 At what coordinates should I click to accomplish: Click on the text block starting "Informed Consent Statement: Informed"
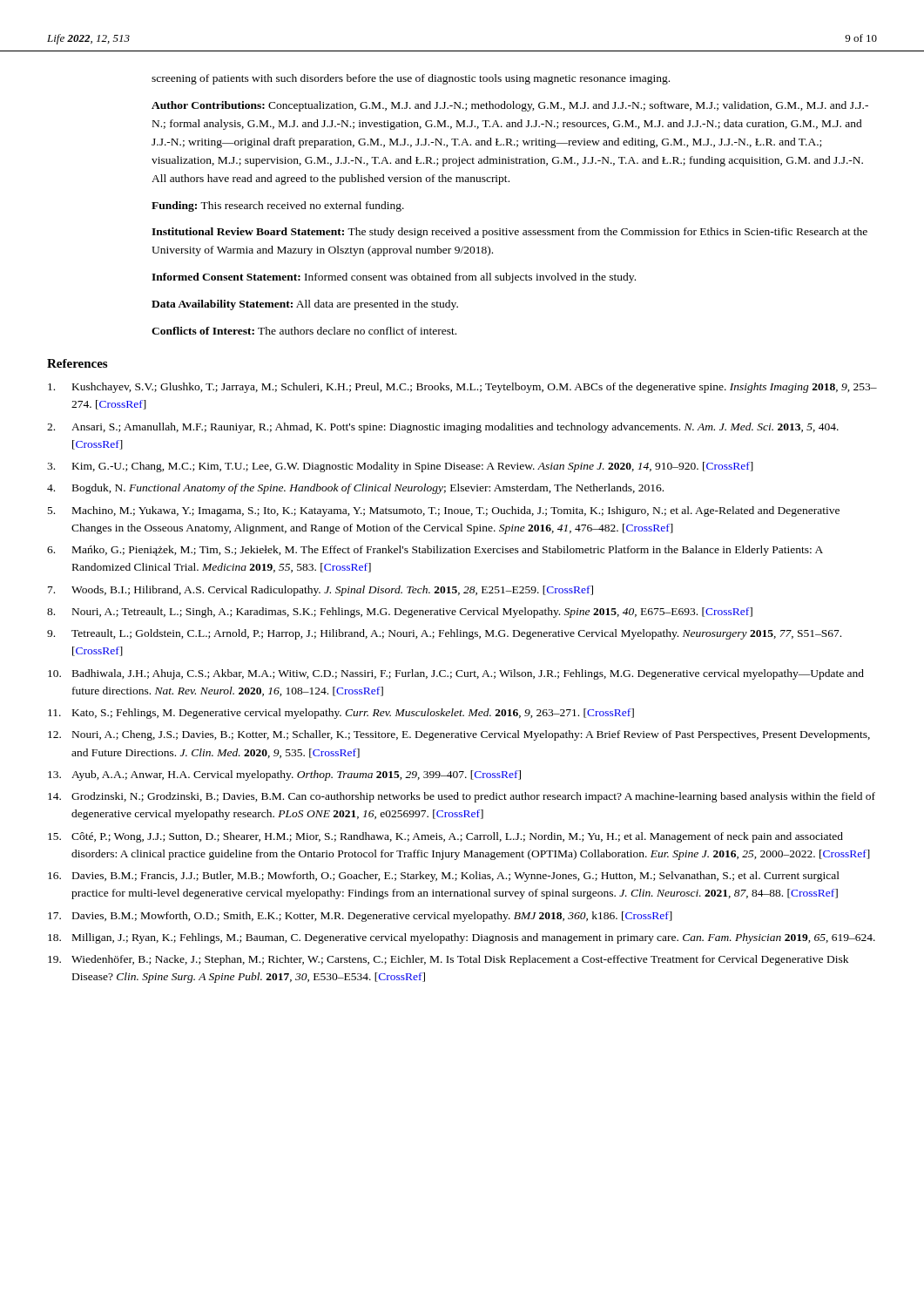coord(394,277)
